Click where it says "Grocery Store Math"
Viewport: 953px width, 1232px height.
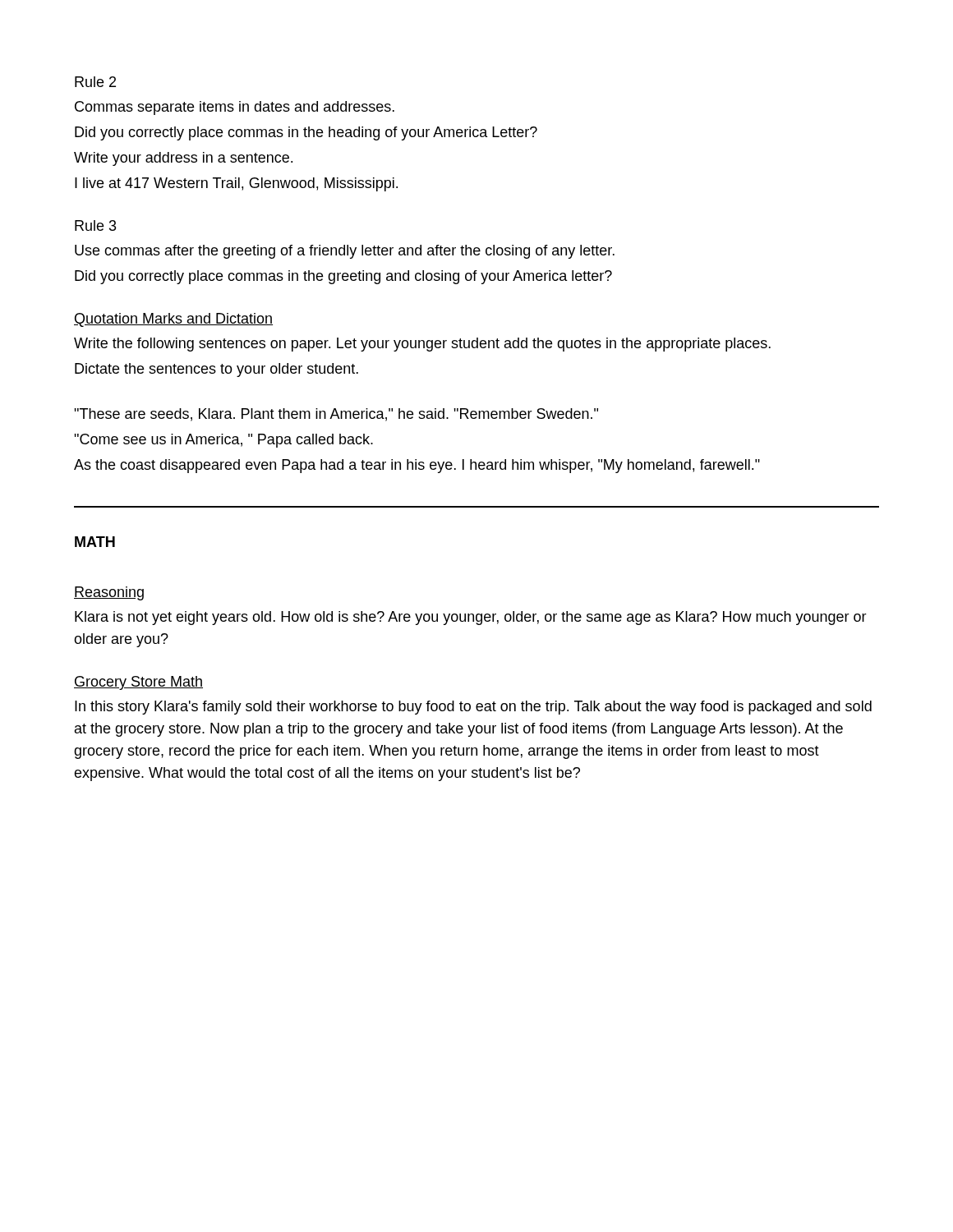tap(138, 682)
